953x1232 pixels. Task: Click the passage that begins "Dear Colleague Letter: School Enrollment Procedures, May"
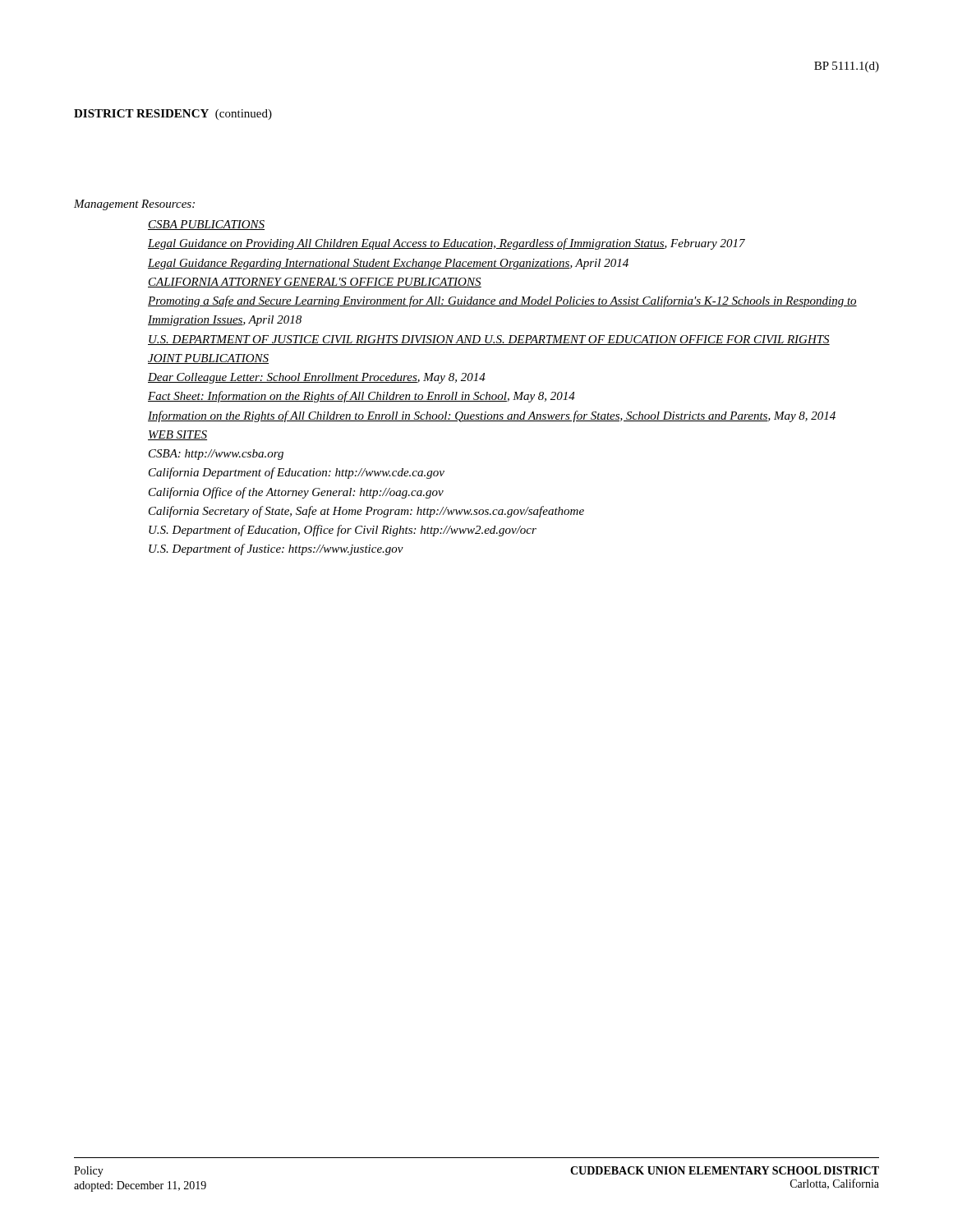[317, 377]
